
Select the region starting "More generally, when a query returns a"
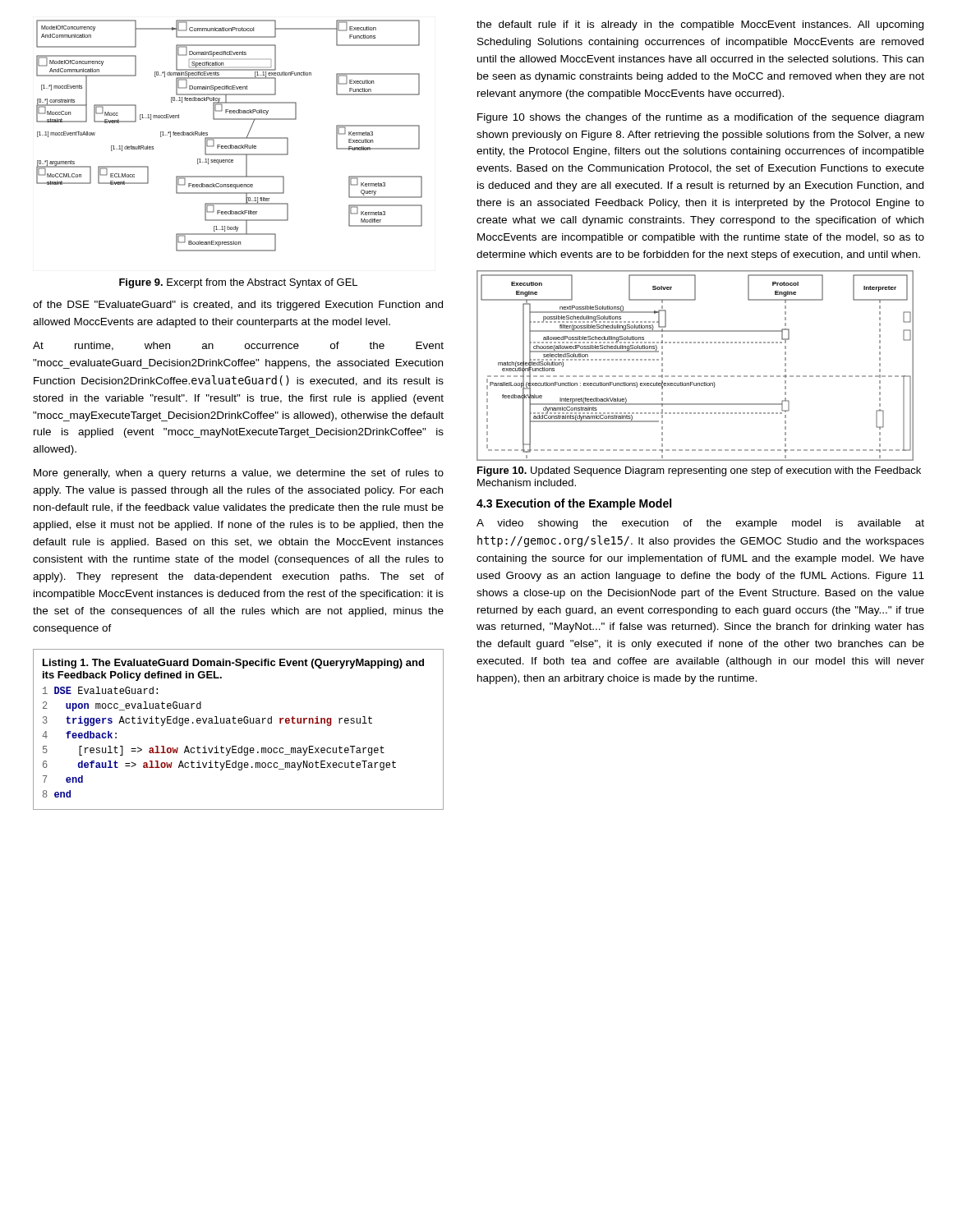[x=238, y=550]
